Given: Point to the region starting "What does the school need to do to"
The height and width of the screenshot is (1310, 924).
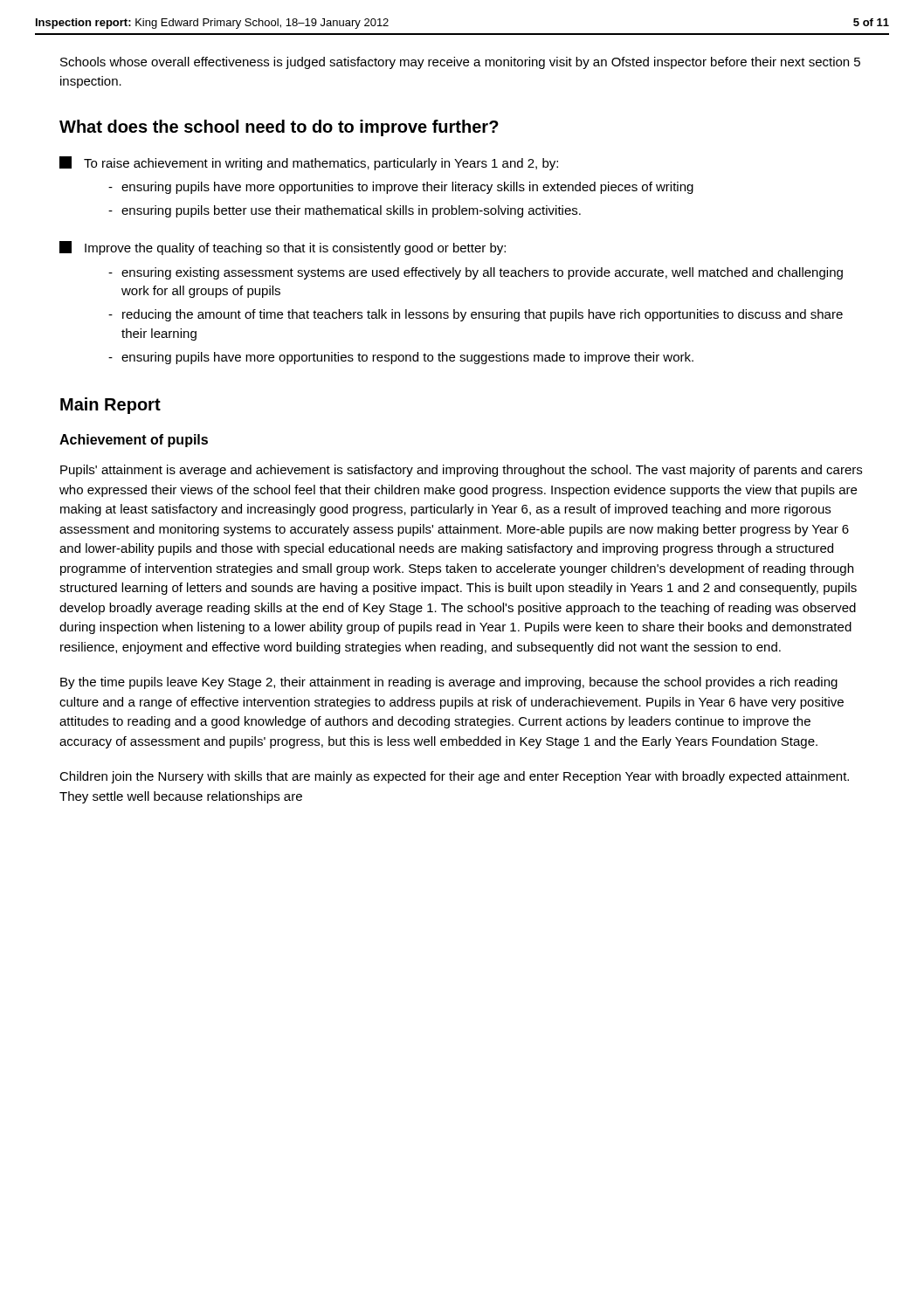Looking at the screenshot, I should pyautogui.click(x=279, y=126).
